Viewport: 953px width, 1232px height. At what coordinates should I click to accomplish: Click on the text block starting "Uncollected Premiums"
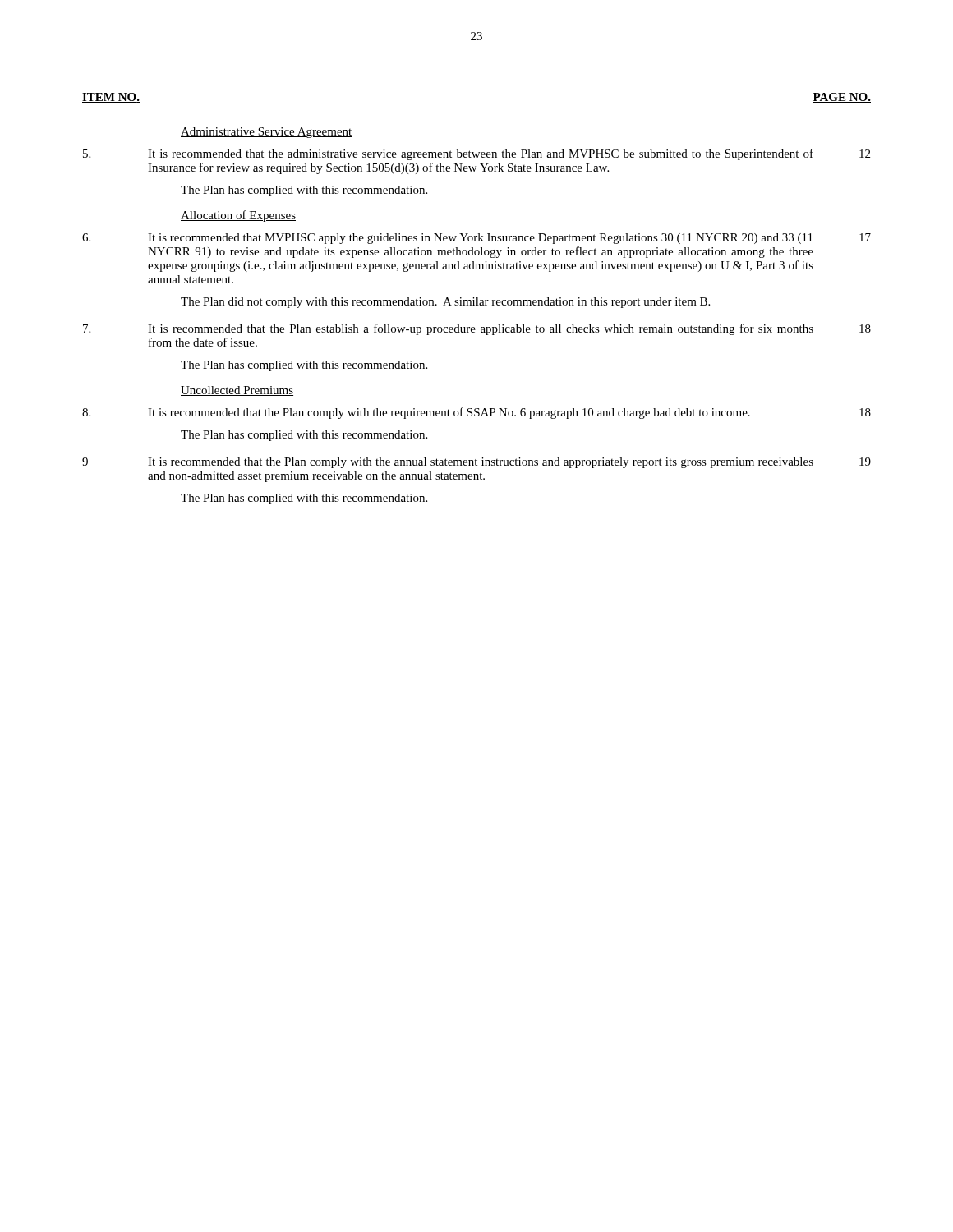tap(237, 390)
